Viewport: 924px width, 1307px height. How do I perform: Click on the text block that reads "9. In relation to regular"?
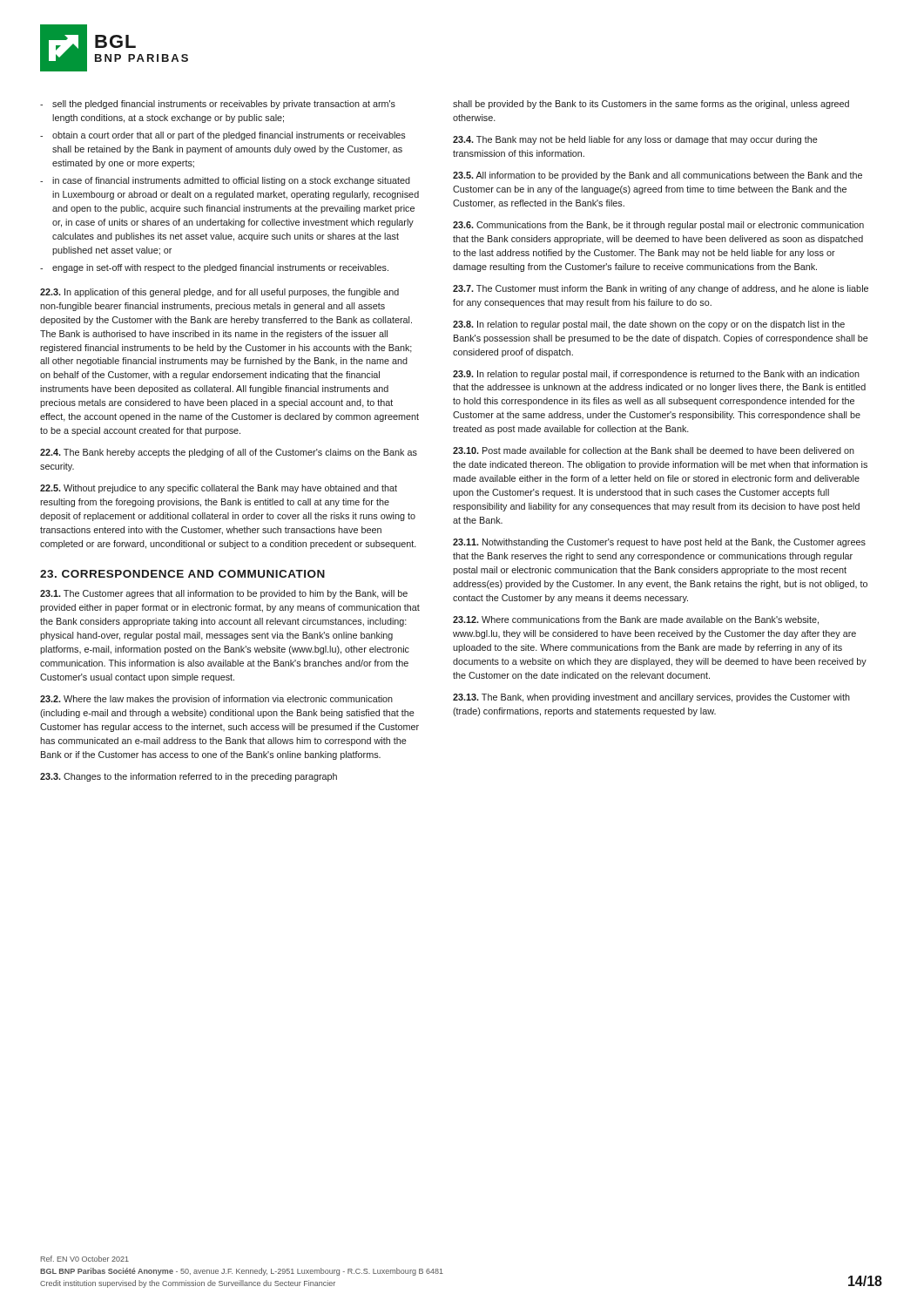(659, 401)
